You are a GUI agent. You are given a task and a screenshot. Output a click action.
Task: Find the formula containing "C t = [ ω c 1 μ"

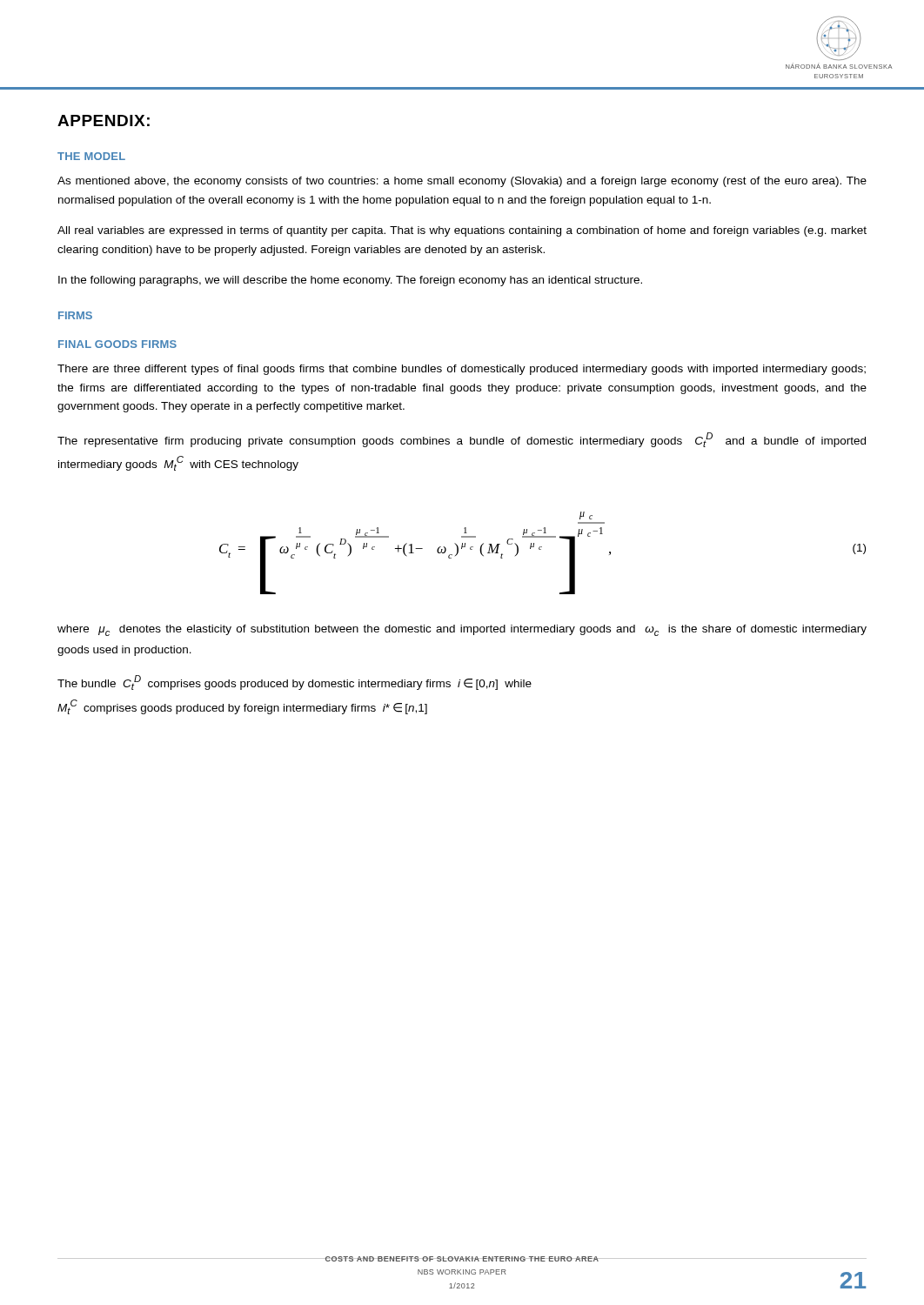(x=542, y=547)
